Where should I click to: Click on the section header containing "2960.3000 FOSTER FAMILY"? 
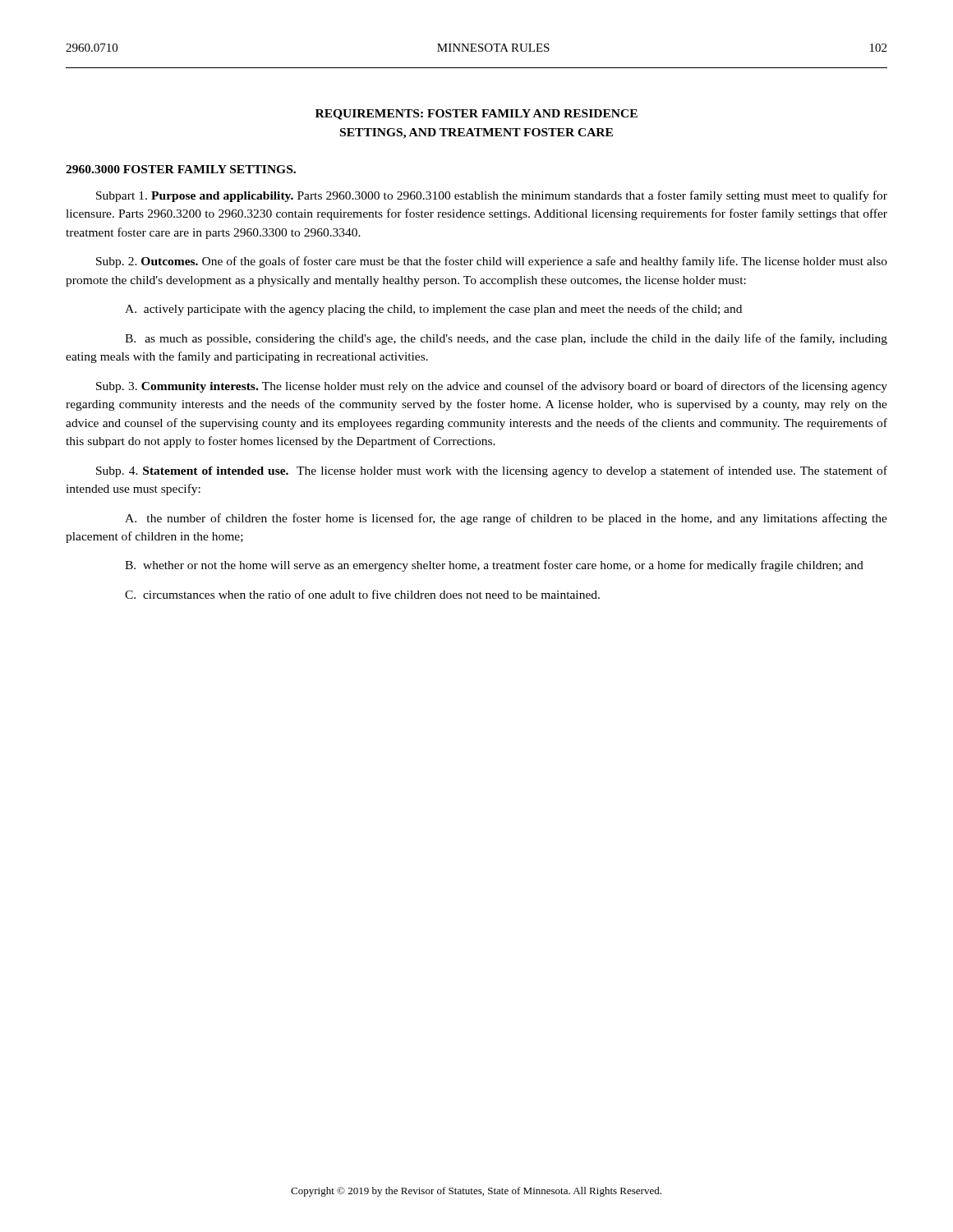(x=181, y=168)
